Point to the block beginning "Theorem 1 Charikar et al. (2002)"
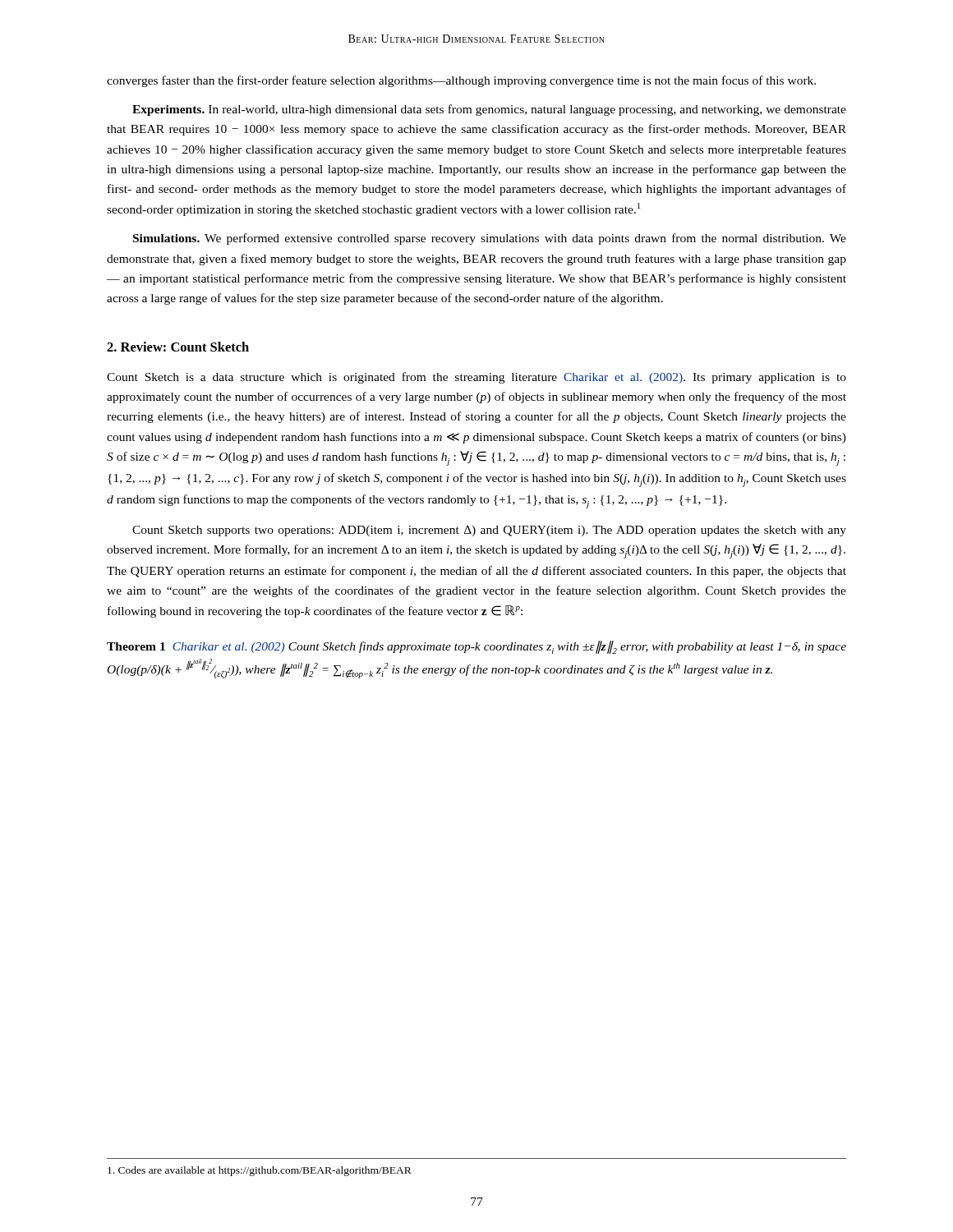This screenshot has width=953, height=1232. 476,658
